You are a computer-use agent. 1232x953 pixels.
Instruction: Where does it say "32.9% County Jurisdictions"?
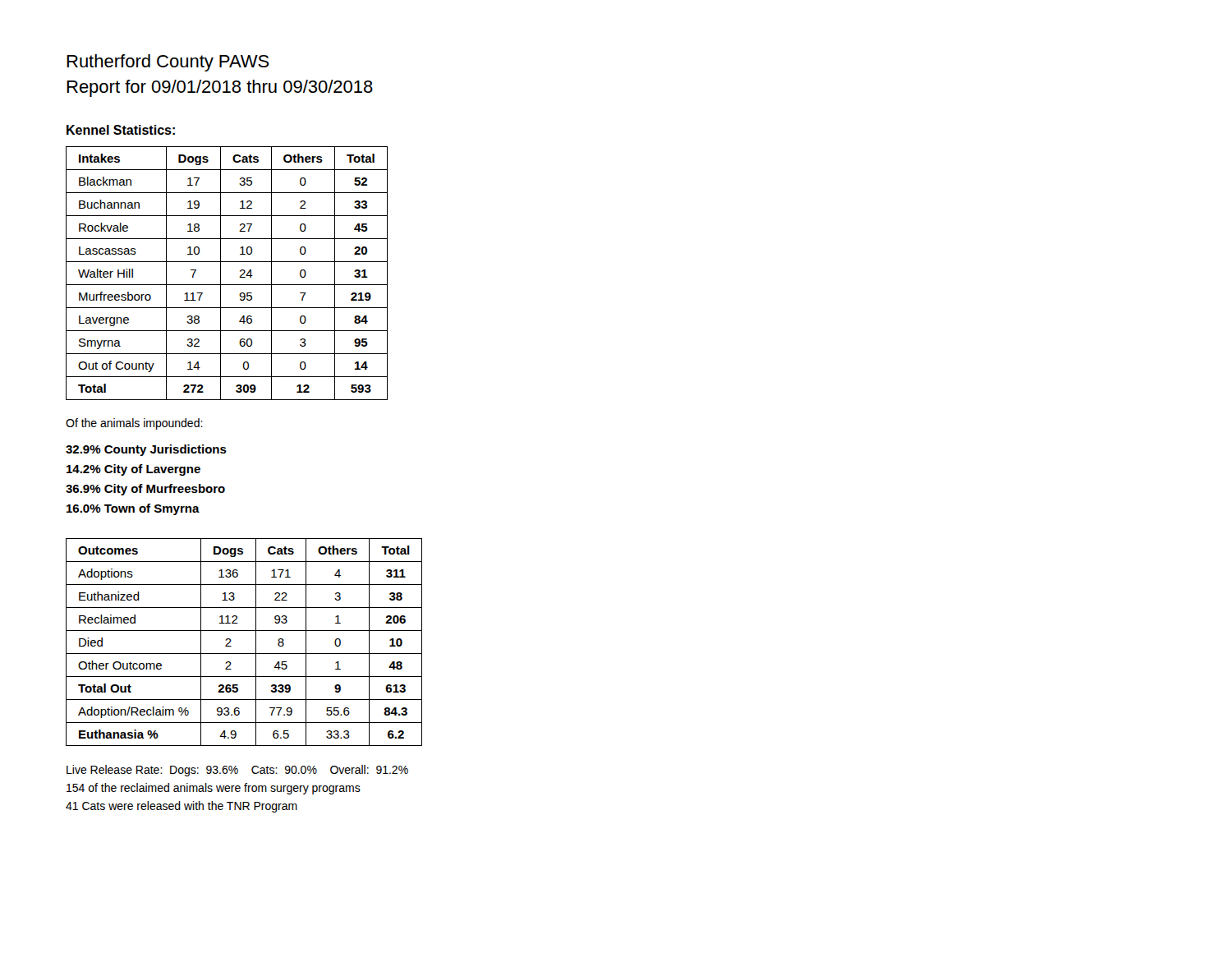point(146,449)
